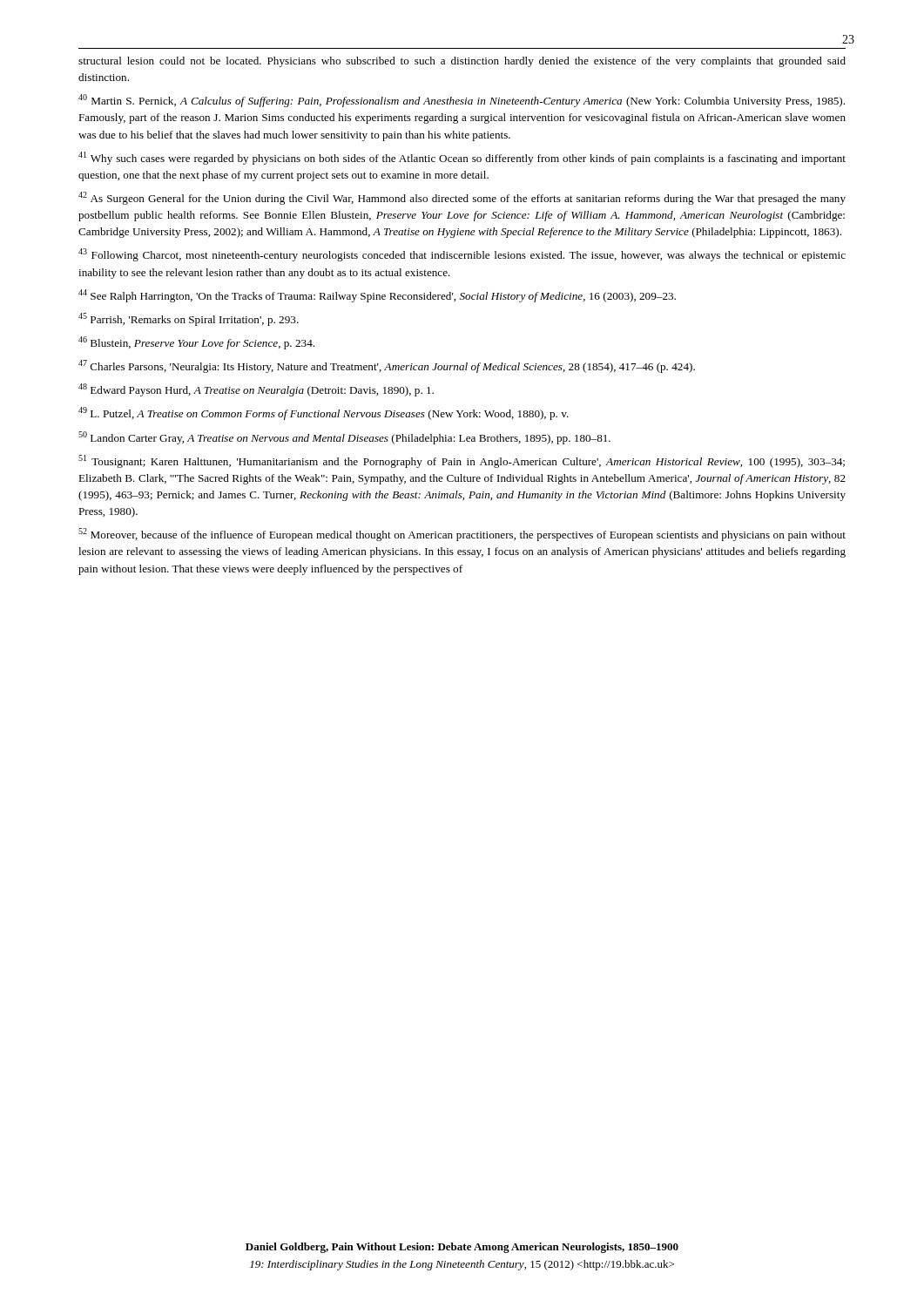
Task: Point to the element starting "41 Why such cases were regarded"
Action: pos(462,165)
